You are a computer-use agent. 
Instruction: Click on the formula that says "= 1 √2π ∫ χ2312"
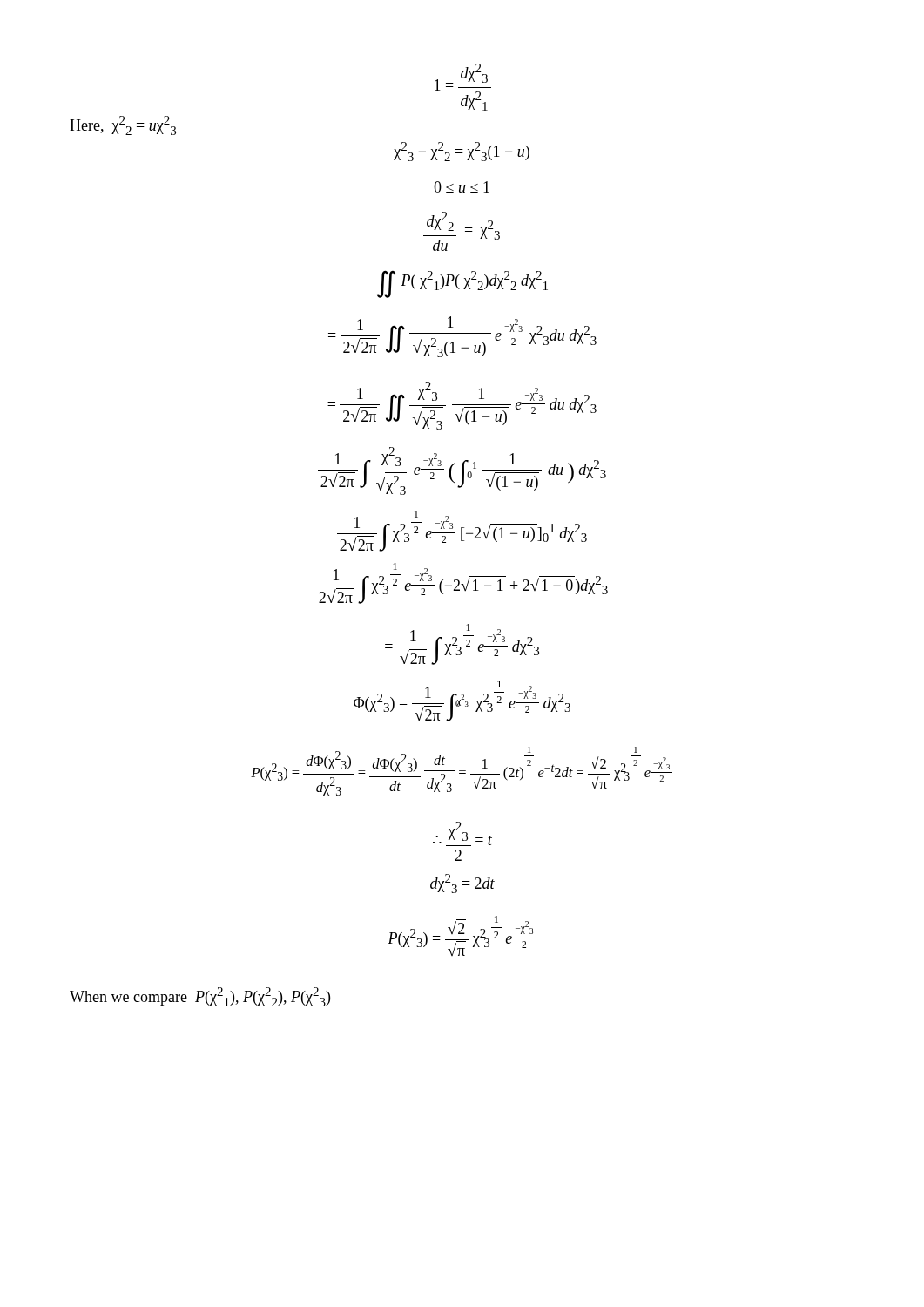pyautogui.click(x=462, y=648)
